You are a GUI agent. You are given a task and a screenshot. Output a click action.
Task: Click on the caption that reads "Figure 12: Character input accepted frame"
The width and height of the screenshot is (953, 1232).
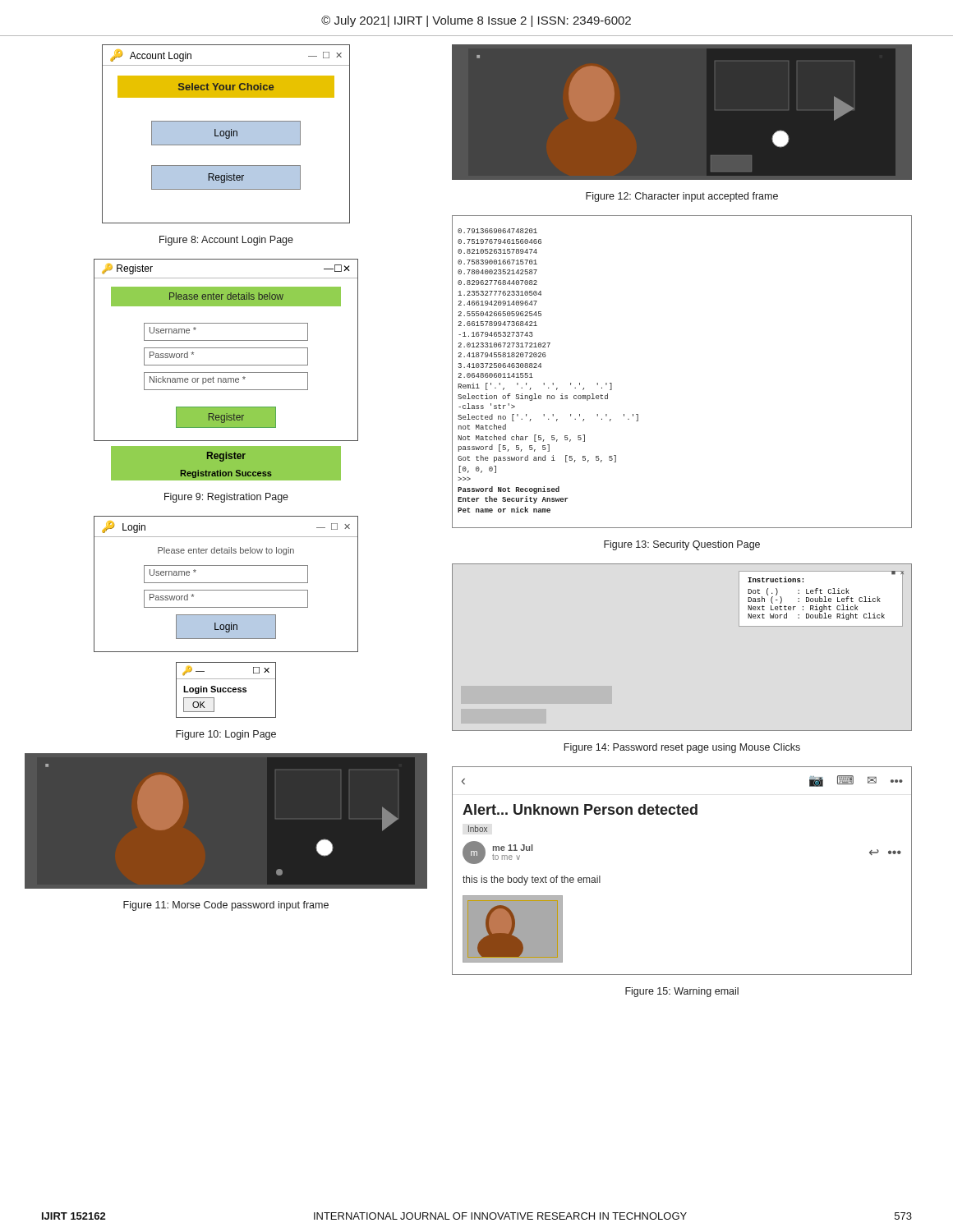coord(682,196)
